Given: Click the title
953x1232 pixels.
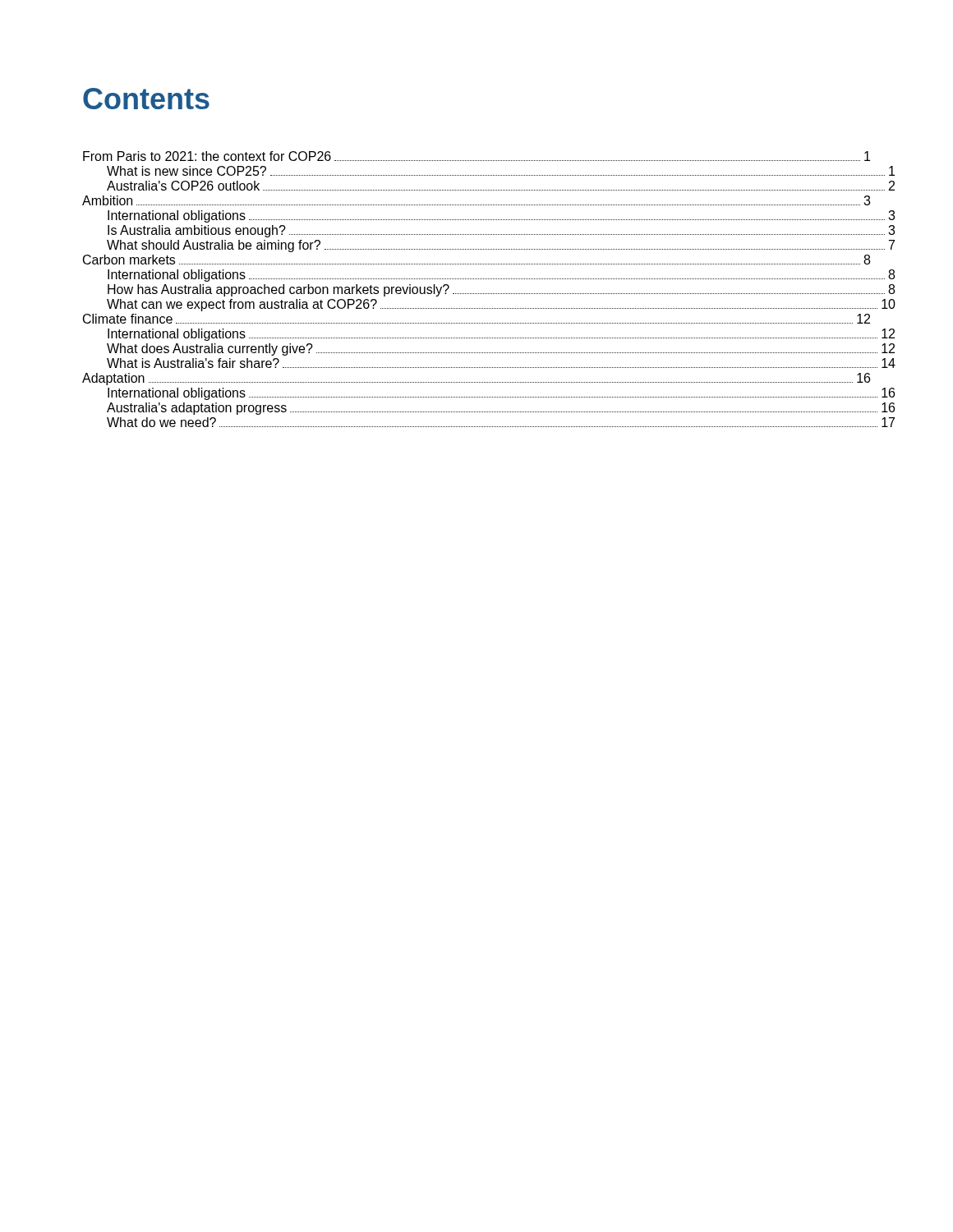Looking at the screenshot, I should point(476,99).
